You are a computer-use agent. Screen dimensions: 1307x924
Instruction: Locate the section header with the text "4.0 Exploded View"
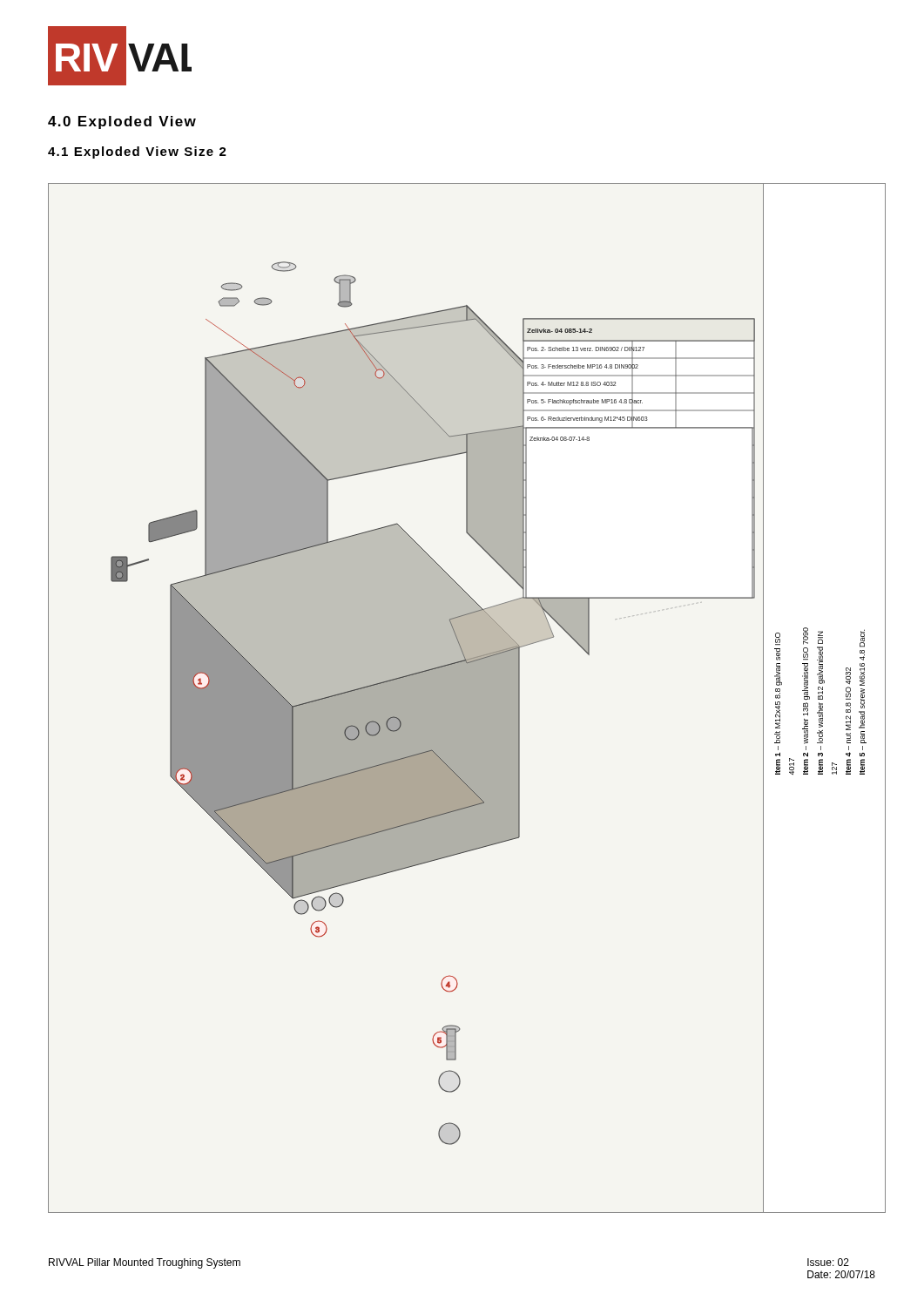[122, 122]
